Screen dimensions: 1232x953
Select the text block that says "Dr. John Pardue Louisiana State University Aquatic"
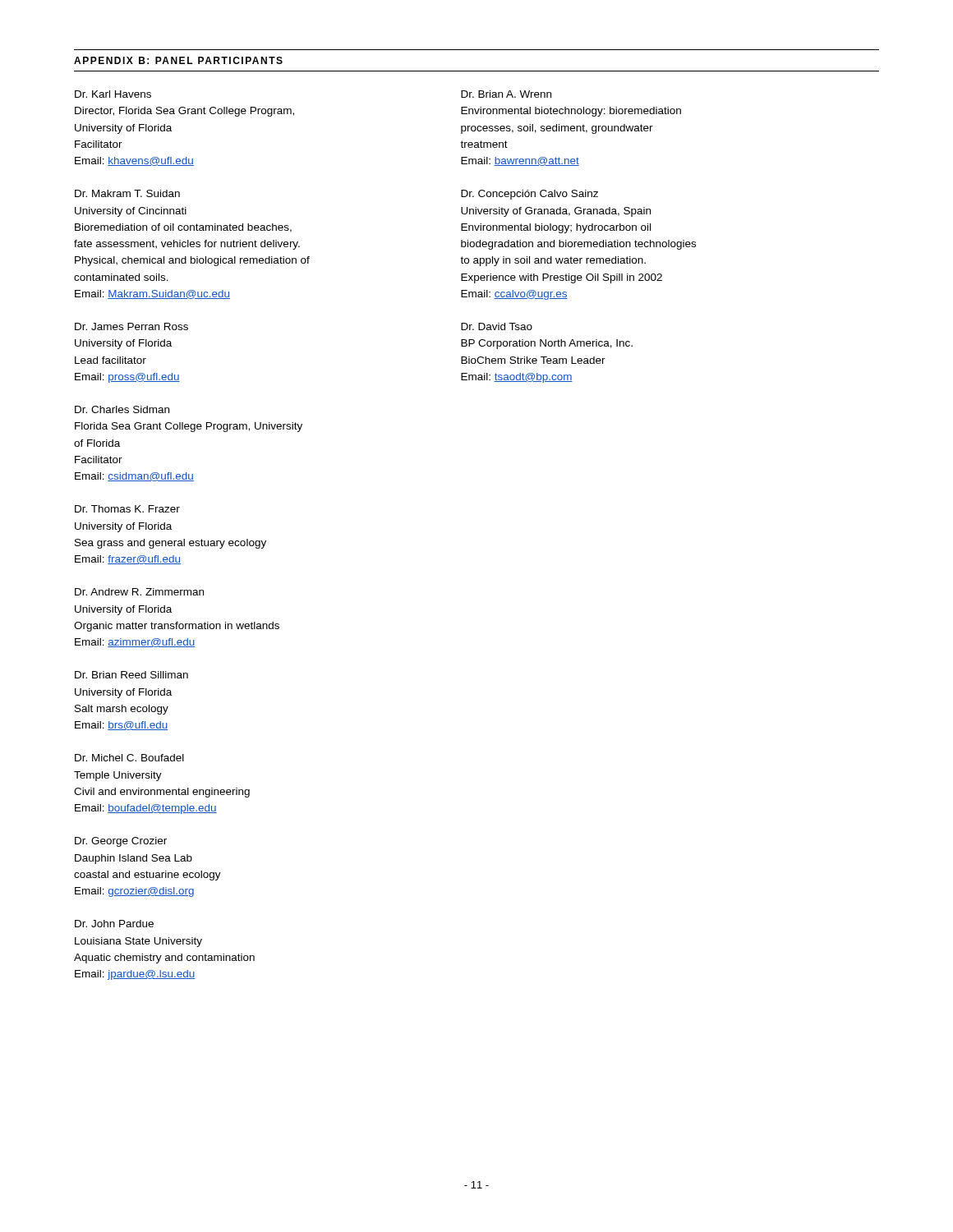tap(165, 949)
